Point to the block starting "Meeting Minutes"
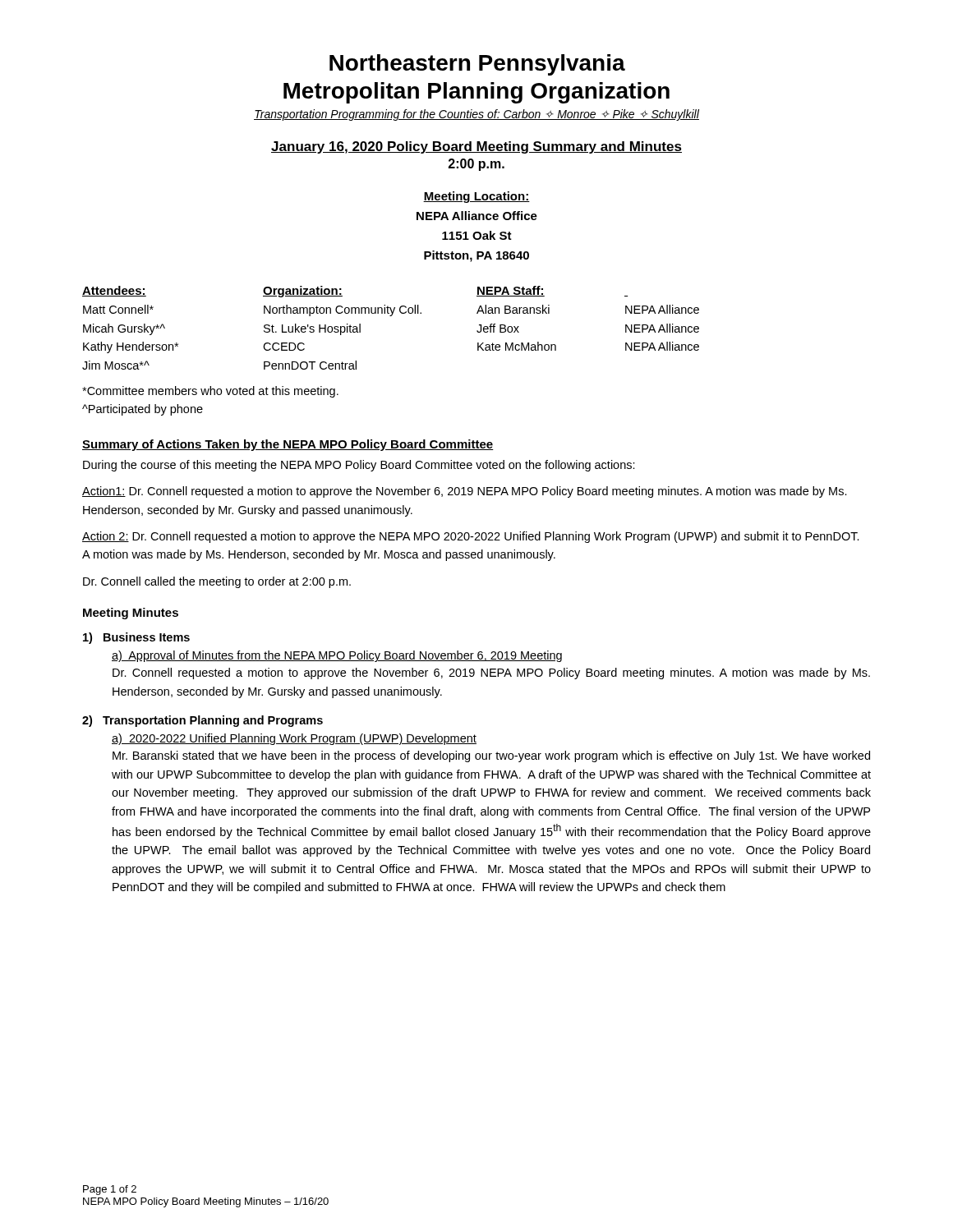The width and height of the screenshot is (953, 1232). click(x=130, y=613)
